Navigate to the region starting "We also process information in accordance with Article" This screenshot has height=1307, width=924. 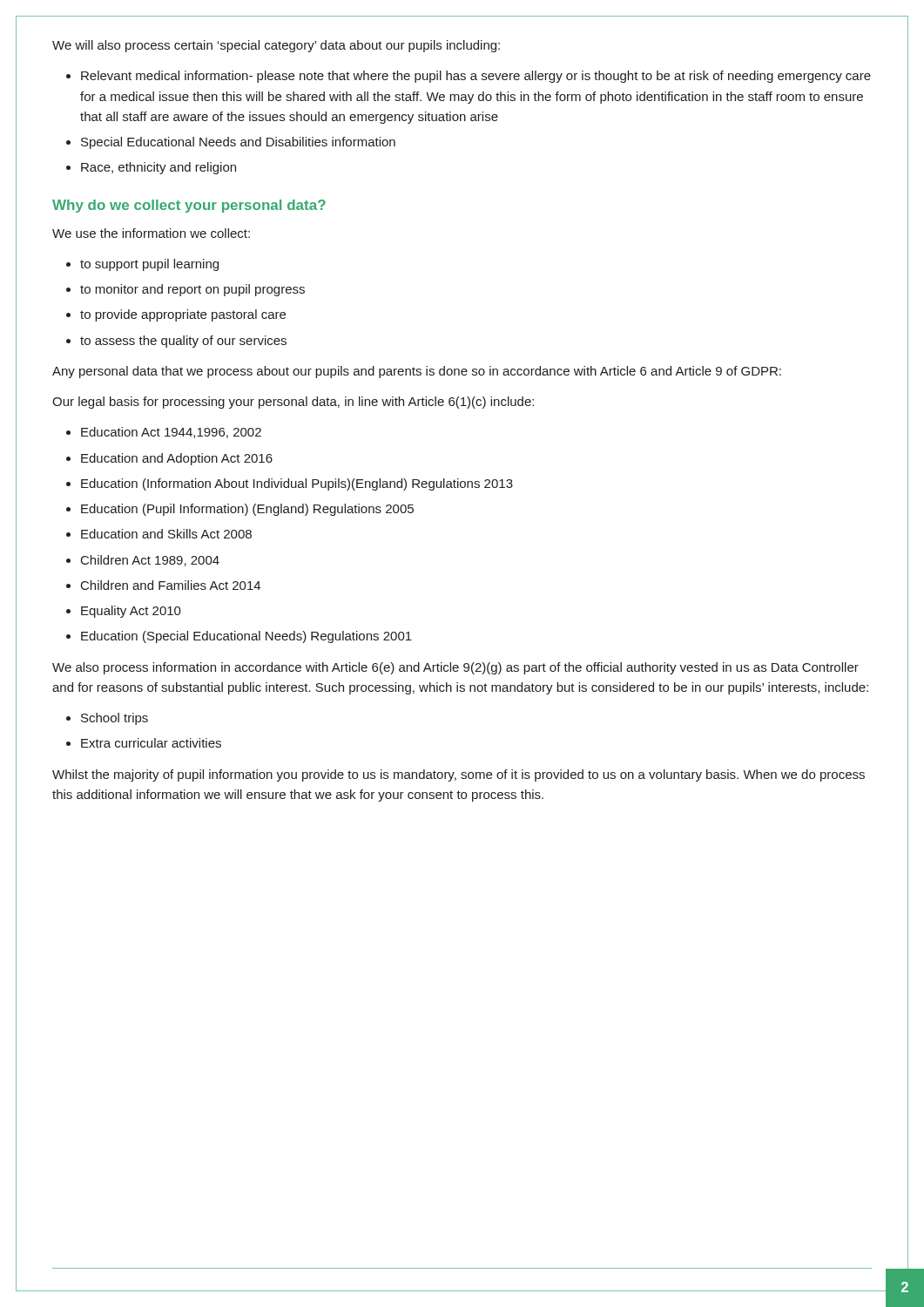point(461,677)
